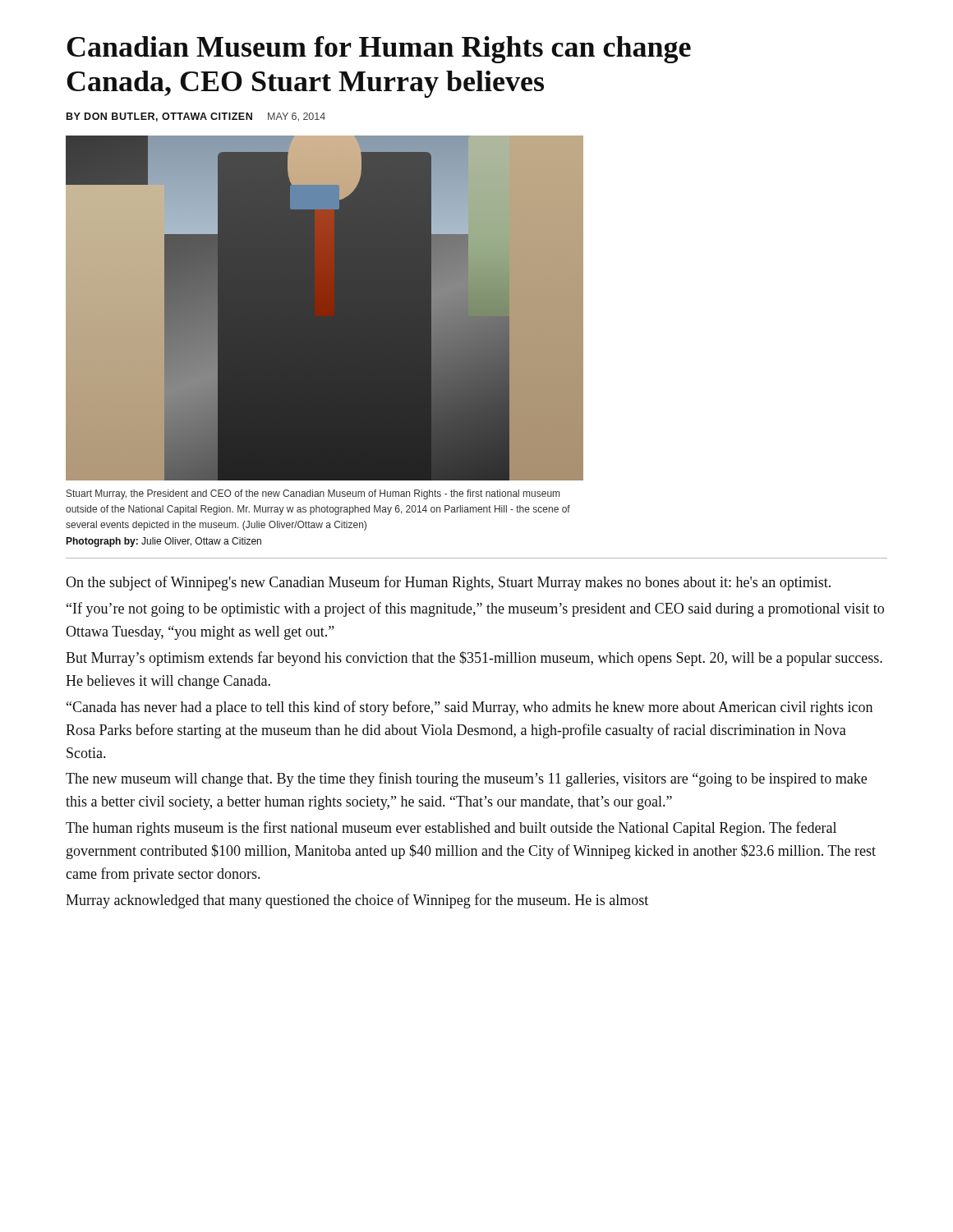
Task: Select the element starting "The human rights museum"
Action: pyautogui.click(x=471, y=851)
